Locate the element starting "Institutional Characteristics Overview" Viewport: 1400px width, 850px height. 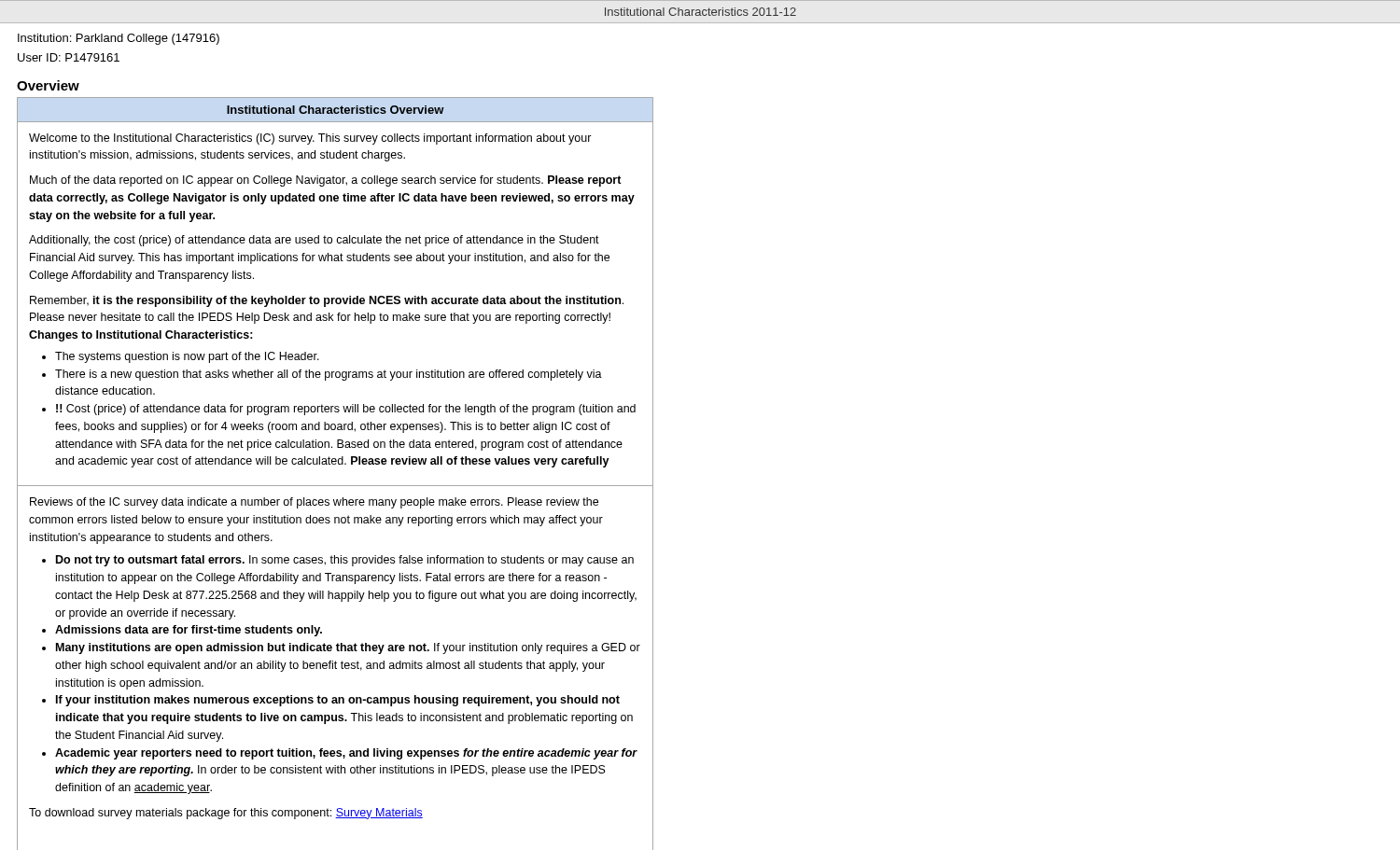(x=335, y=109)
